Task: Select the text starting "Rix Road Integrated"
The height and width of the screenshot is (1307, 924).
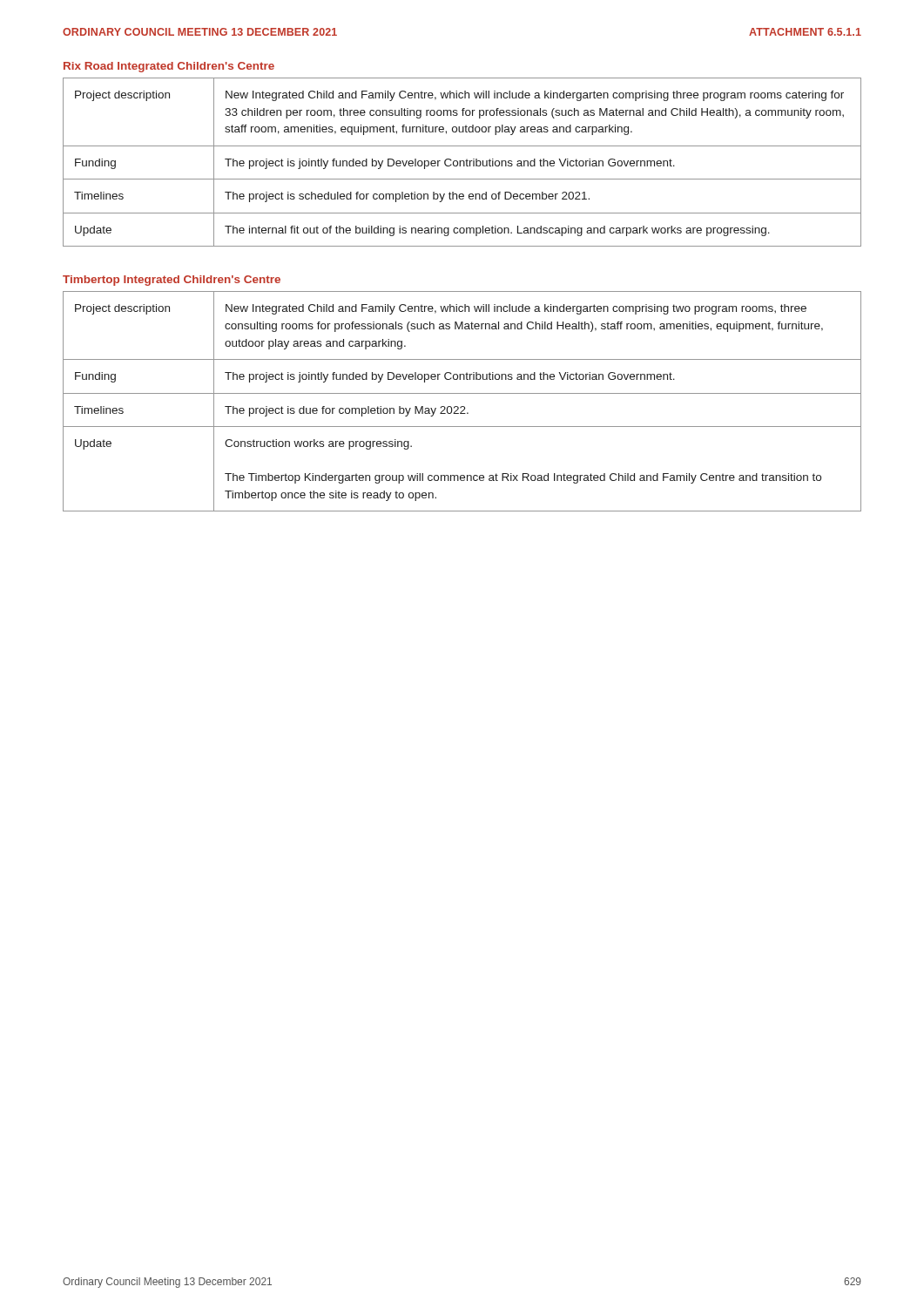Action: click(169, 66)
